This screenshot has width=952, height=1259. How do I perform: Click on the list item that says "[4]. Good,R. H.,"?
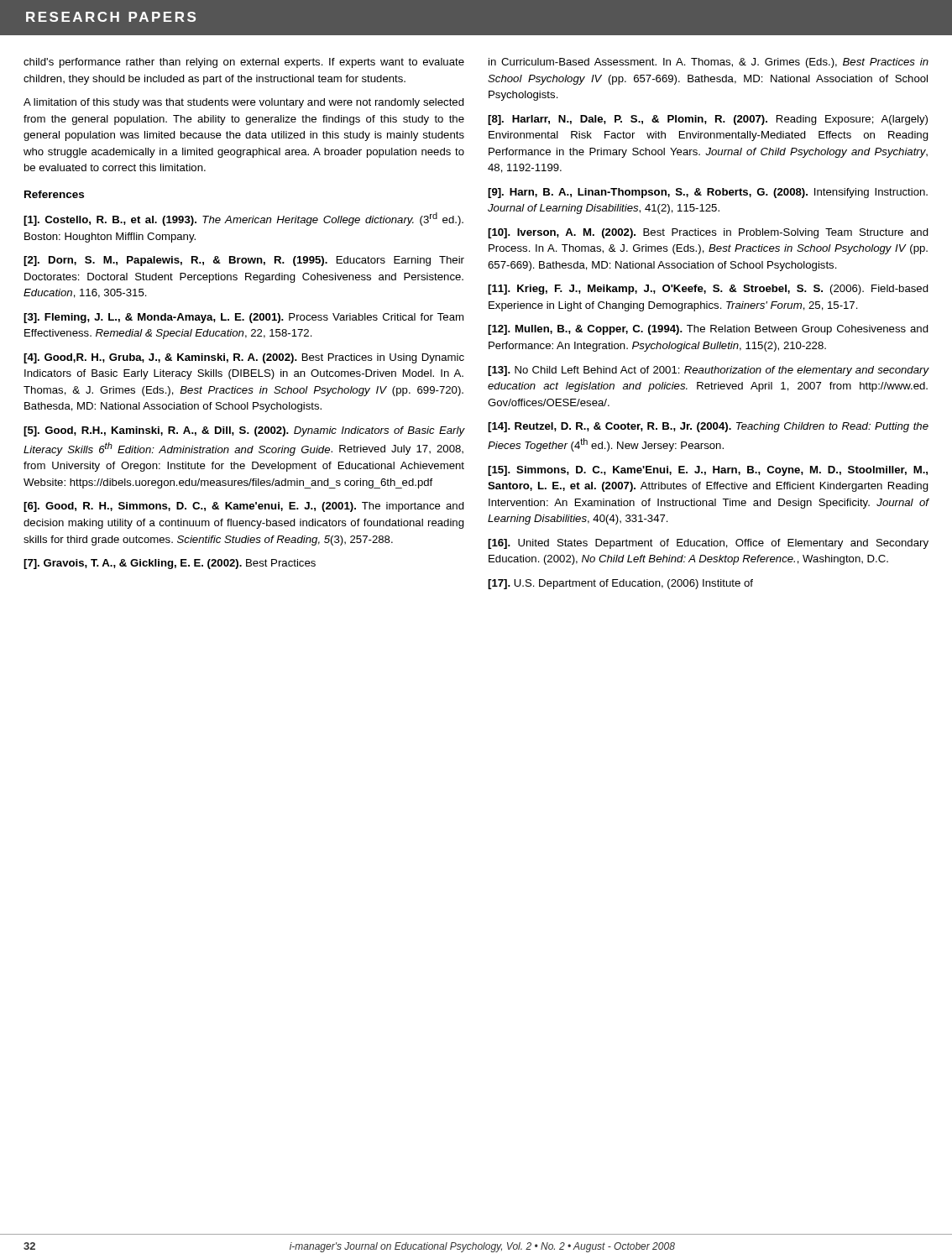244,382
